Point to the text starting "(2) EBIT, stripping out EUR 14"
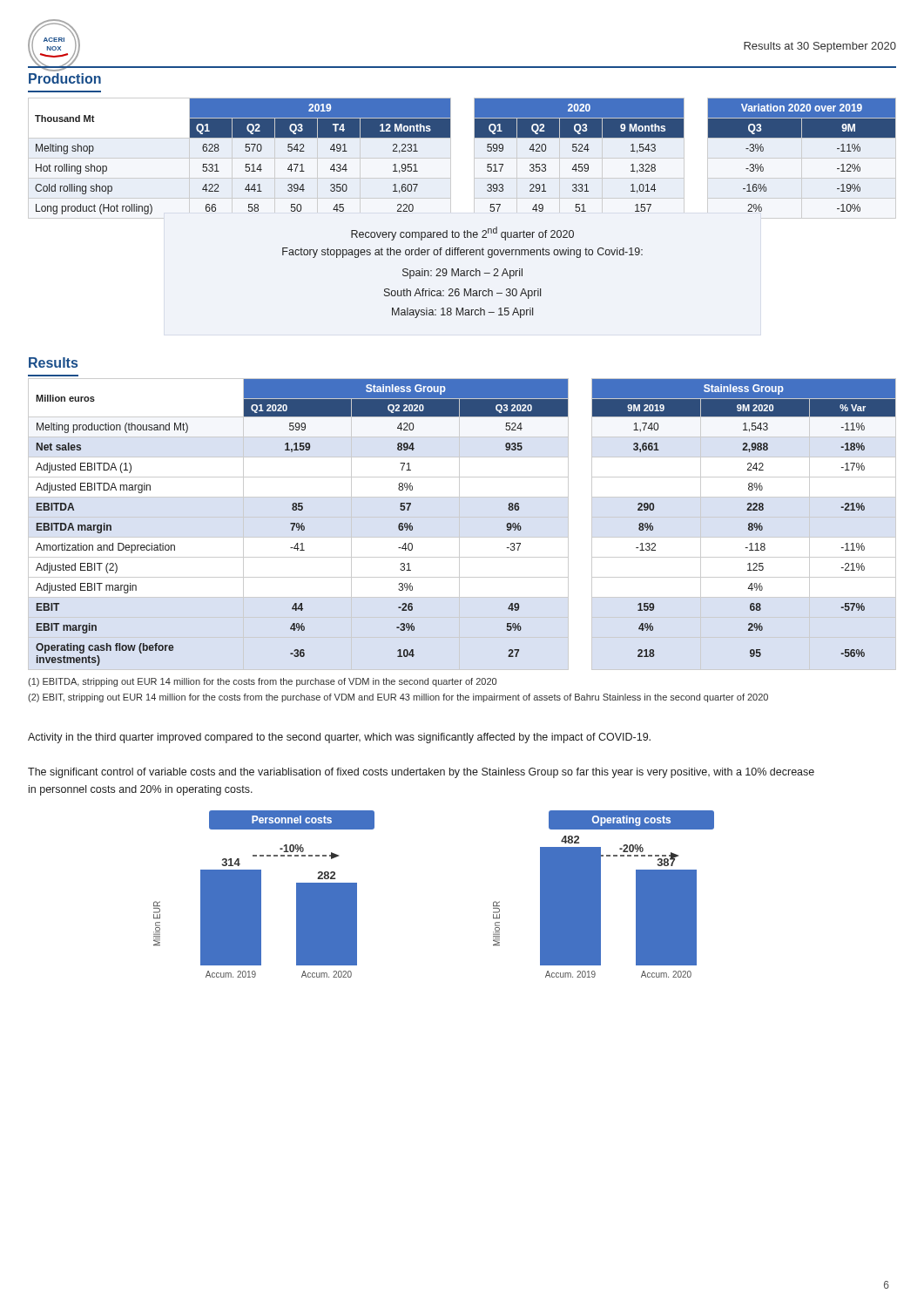 pyautogui.click(x=398, y=697)
